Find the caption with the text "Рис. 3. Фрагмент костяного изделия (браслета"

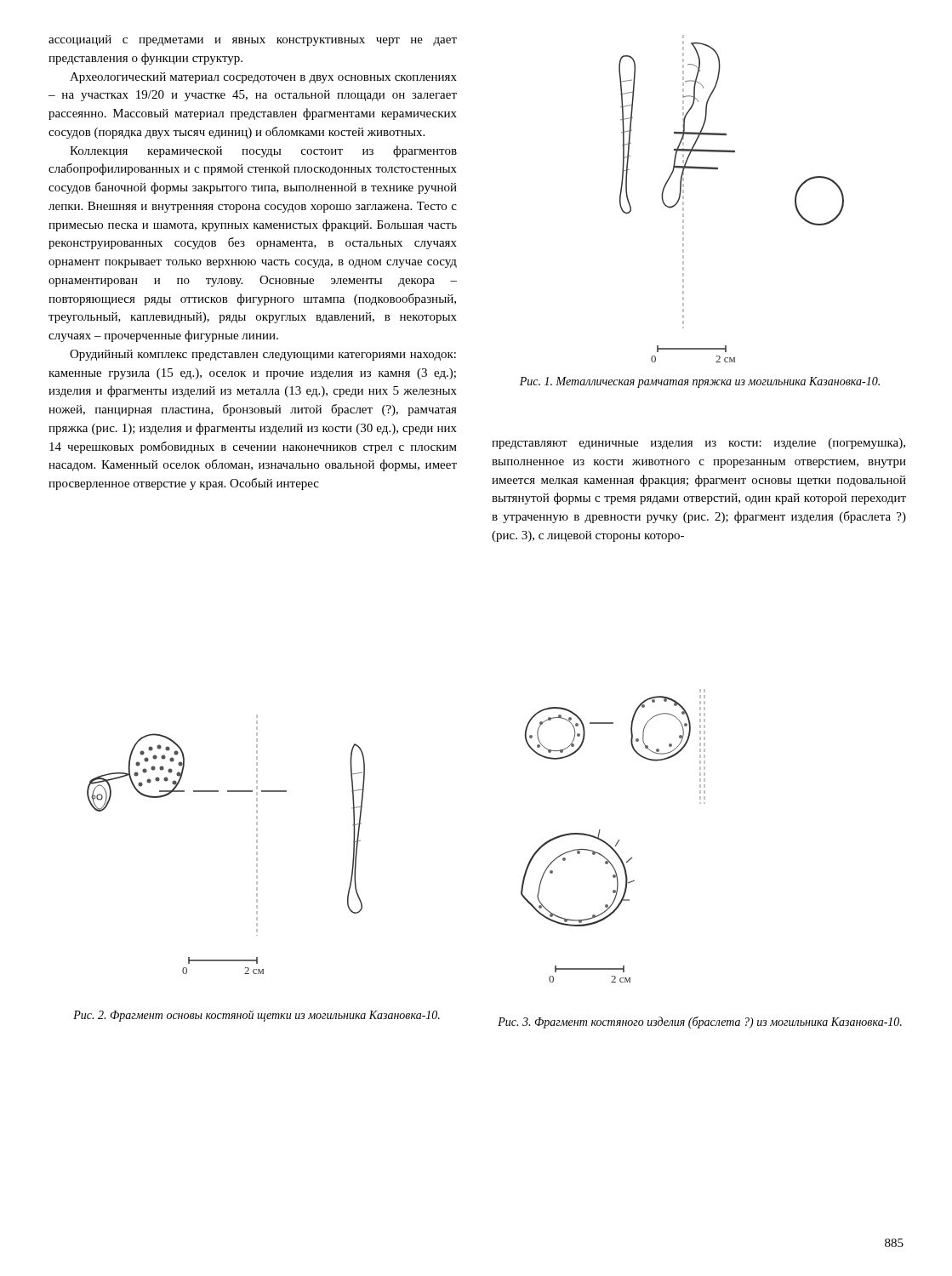click(700, 1022)
